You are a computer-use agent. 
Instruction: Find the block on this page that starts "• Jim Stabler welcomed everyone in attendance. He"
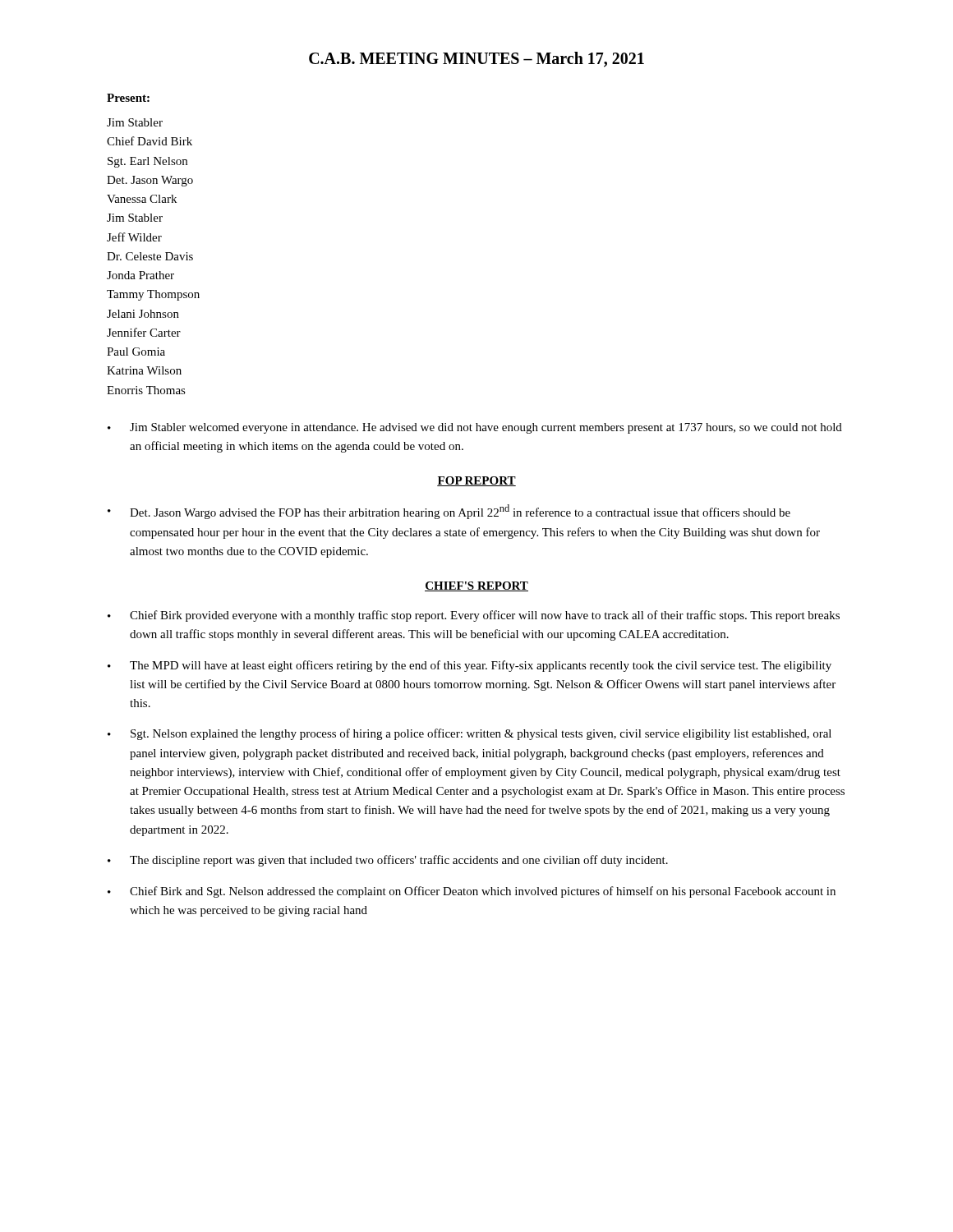pos(476,437)
